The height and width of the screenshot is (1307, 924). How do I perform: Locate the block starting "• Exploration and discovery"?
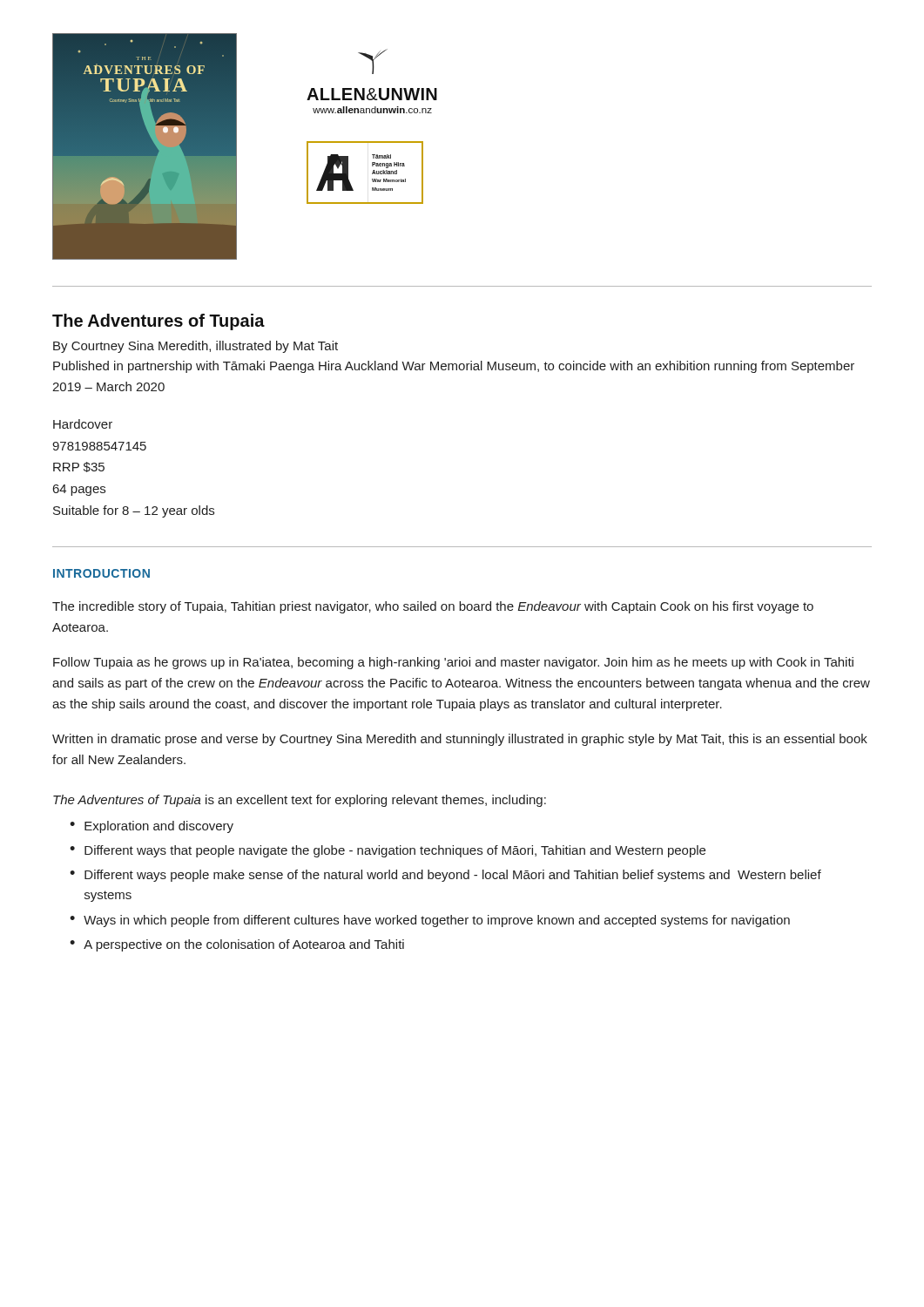click(152, 825)
